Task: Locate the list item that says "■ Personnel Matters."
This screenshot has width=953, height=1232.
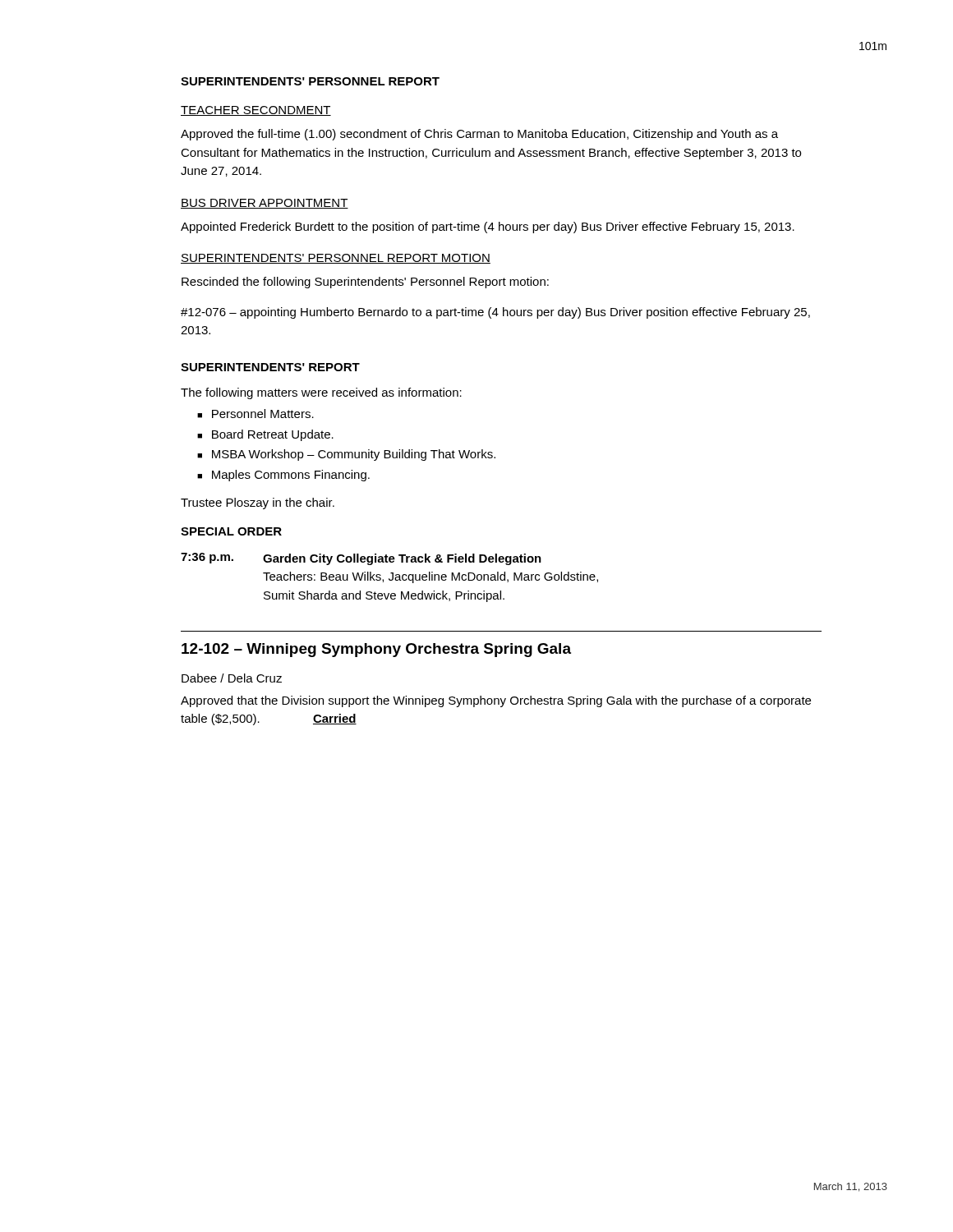Action: click(256, 414)
